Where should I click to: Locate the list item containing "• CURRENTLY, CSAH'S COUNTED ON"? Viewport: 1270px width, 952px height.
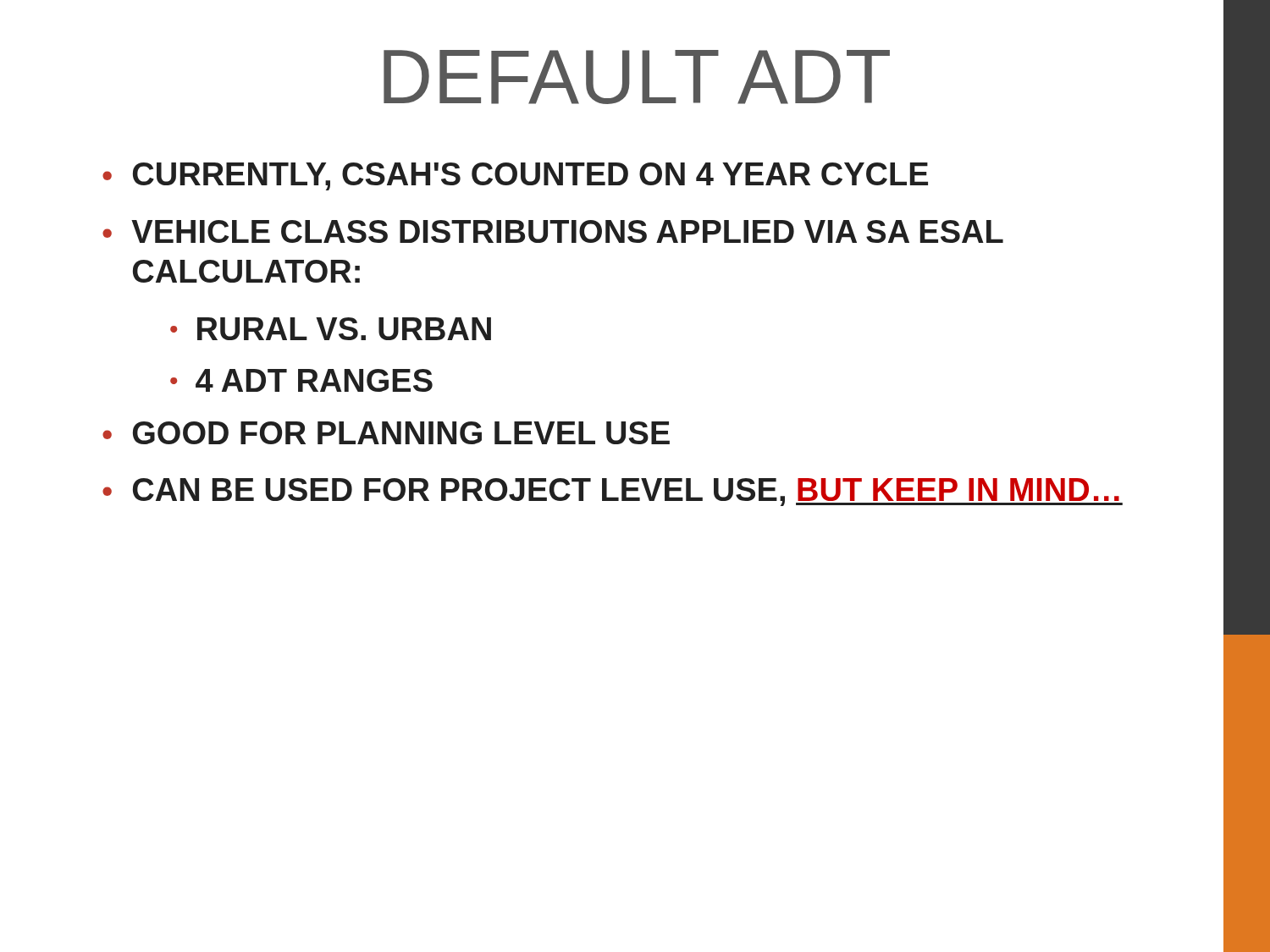tap(515, 175)
